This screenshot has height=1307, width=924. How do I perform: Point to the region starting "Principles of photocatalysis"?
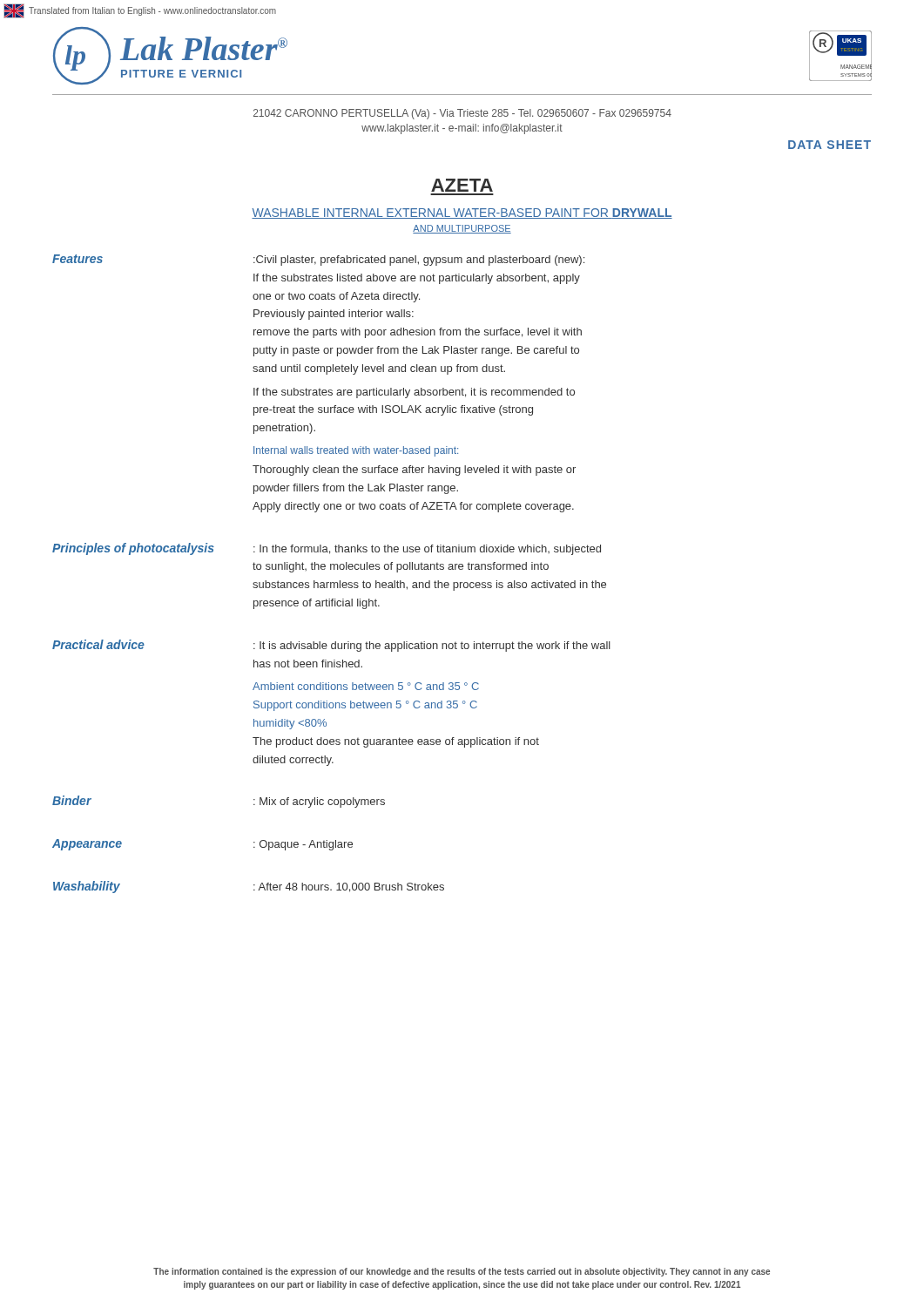click(133, 548)
